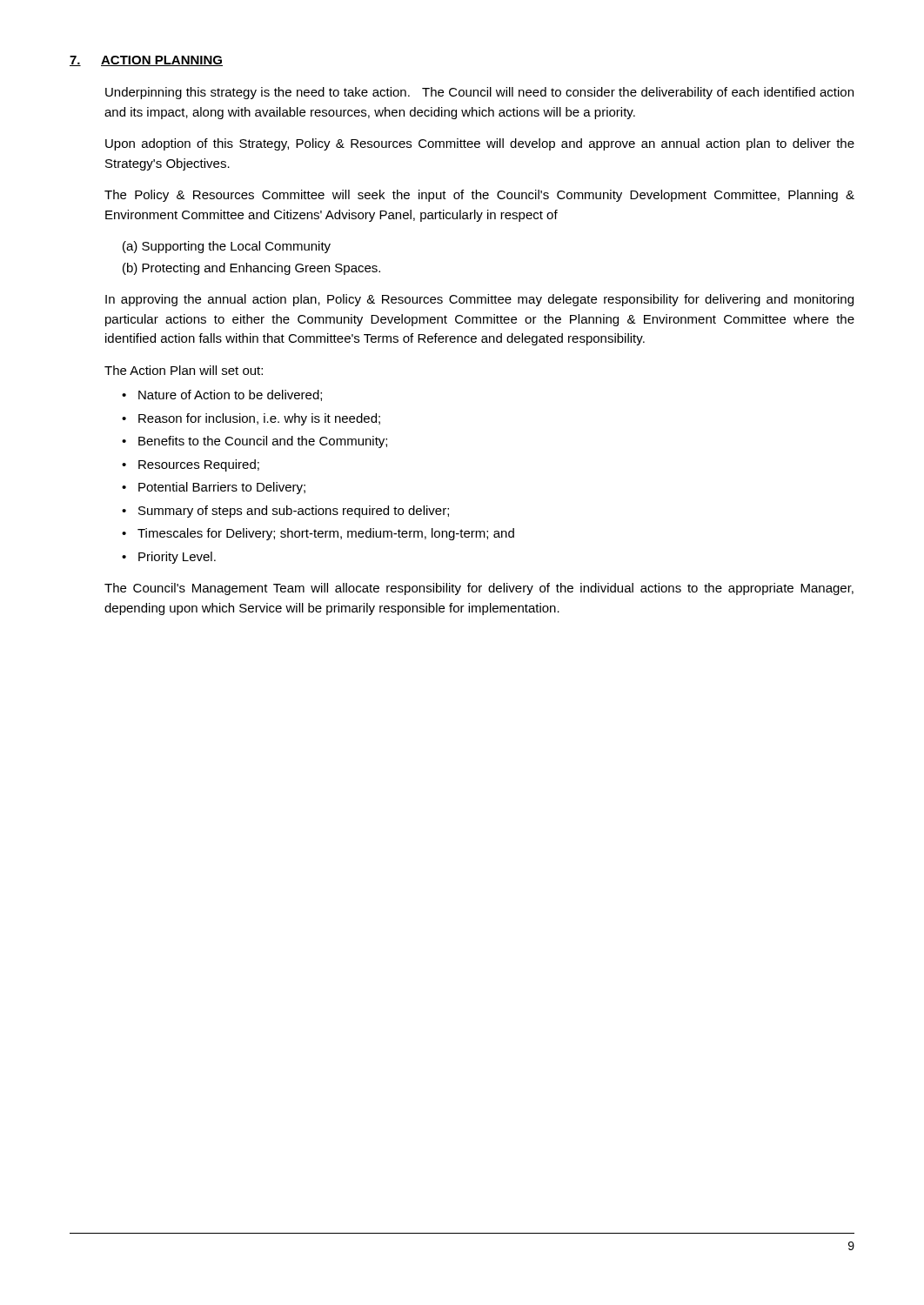Click where it says "7. ACTION PLANNING"
The width and height of the screenshot is (924, 1305).
click(x=146, y=60)
